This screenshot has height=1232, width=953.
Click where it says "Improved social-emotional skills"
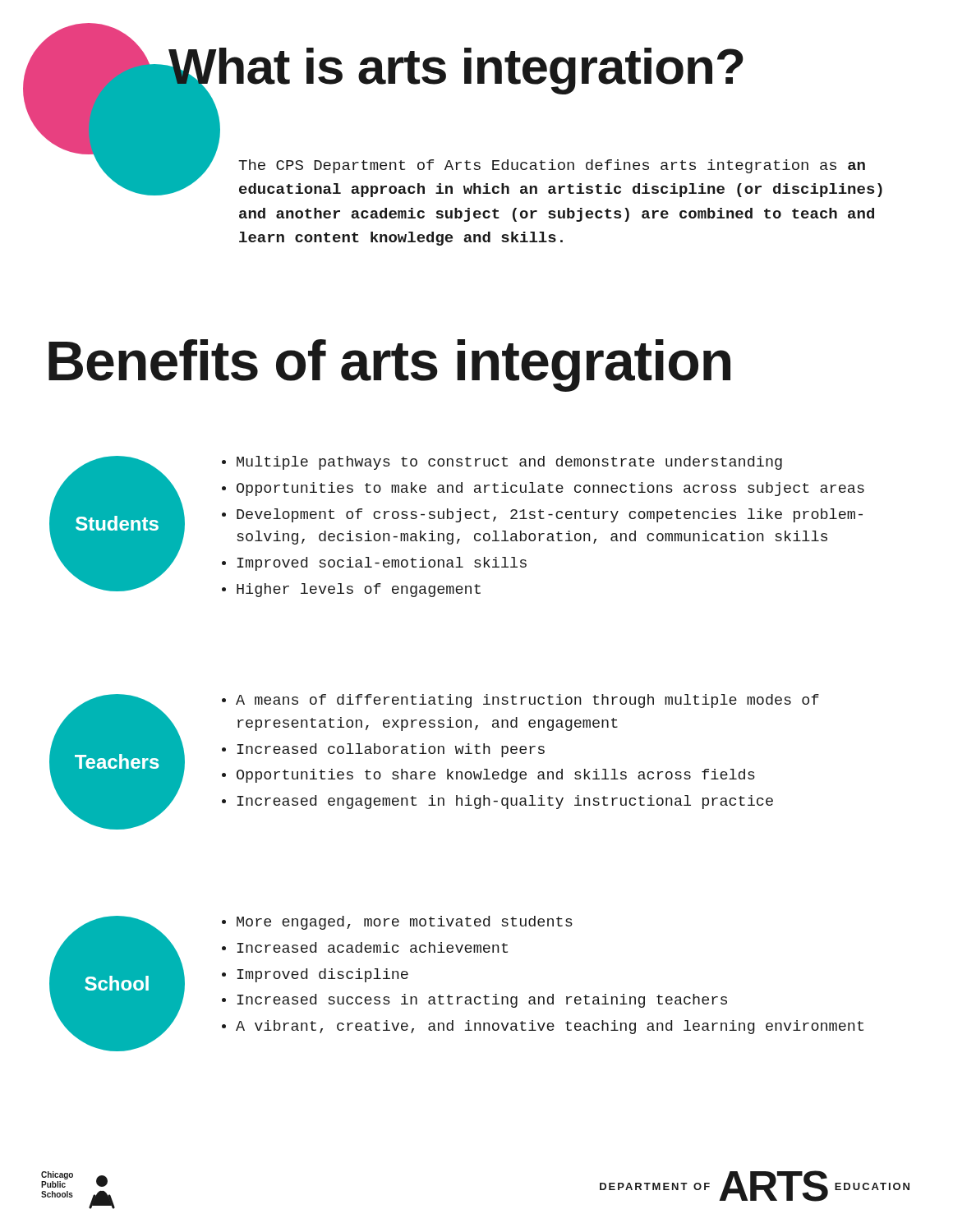tap(382, 564)
